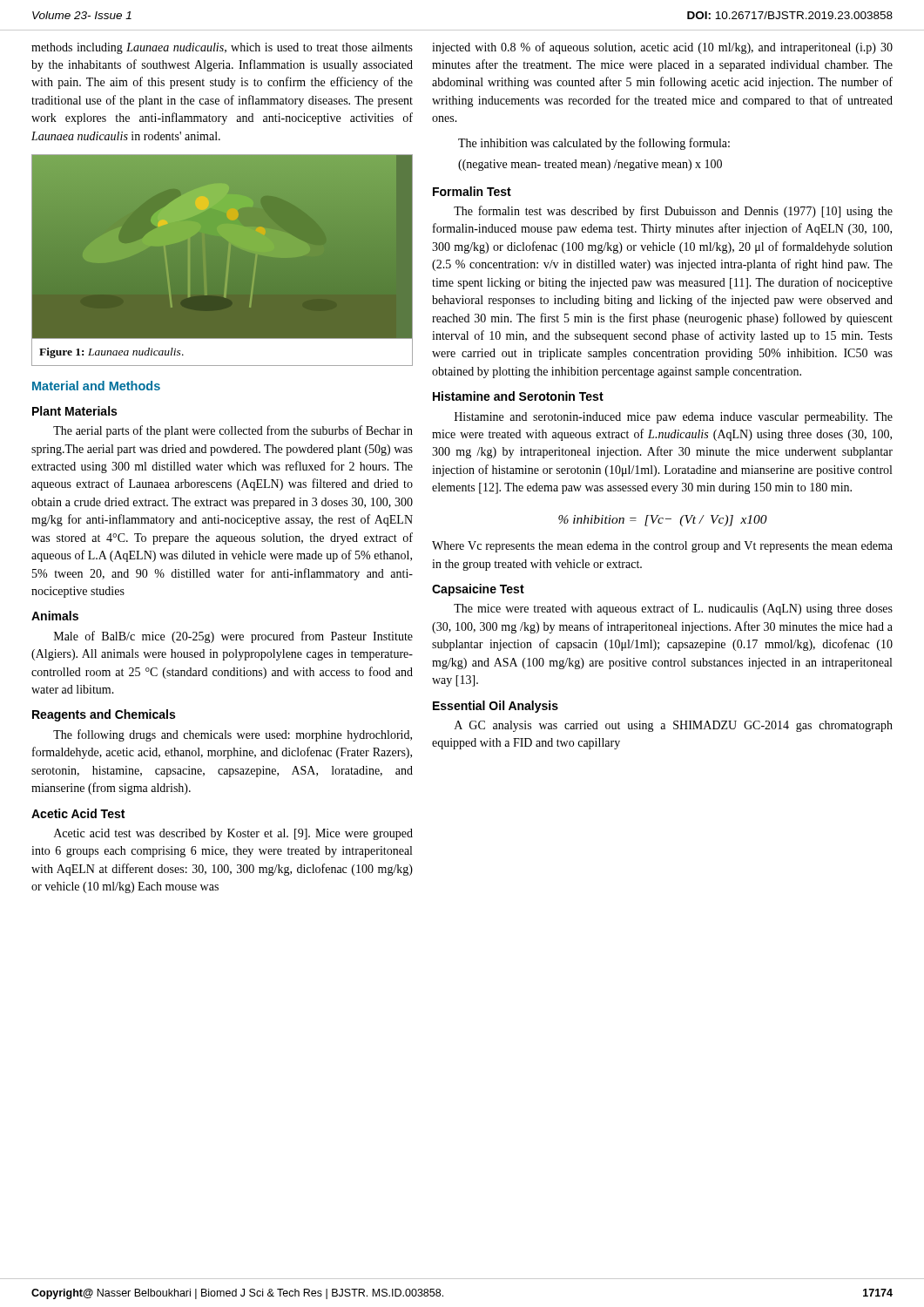
Task: Click on the text block that reads "Male of BalB/c mice (20-25g) were procured from"
Action: point(222,664)
